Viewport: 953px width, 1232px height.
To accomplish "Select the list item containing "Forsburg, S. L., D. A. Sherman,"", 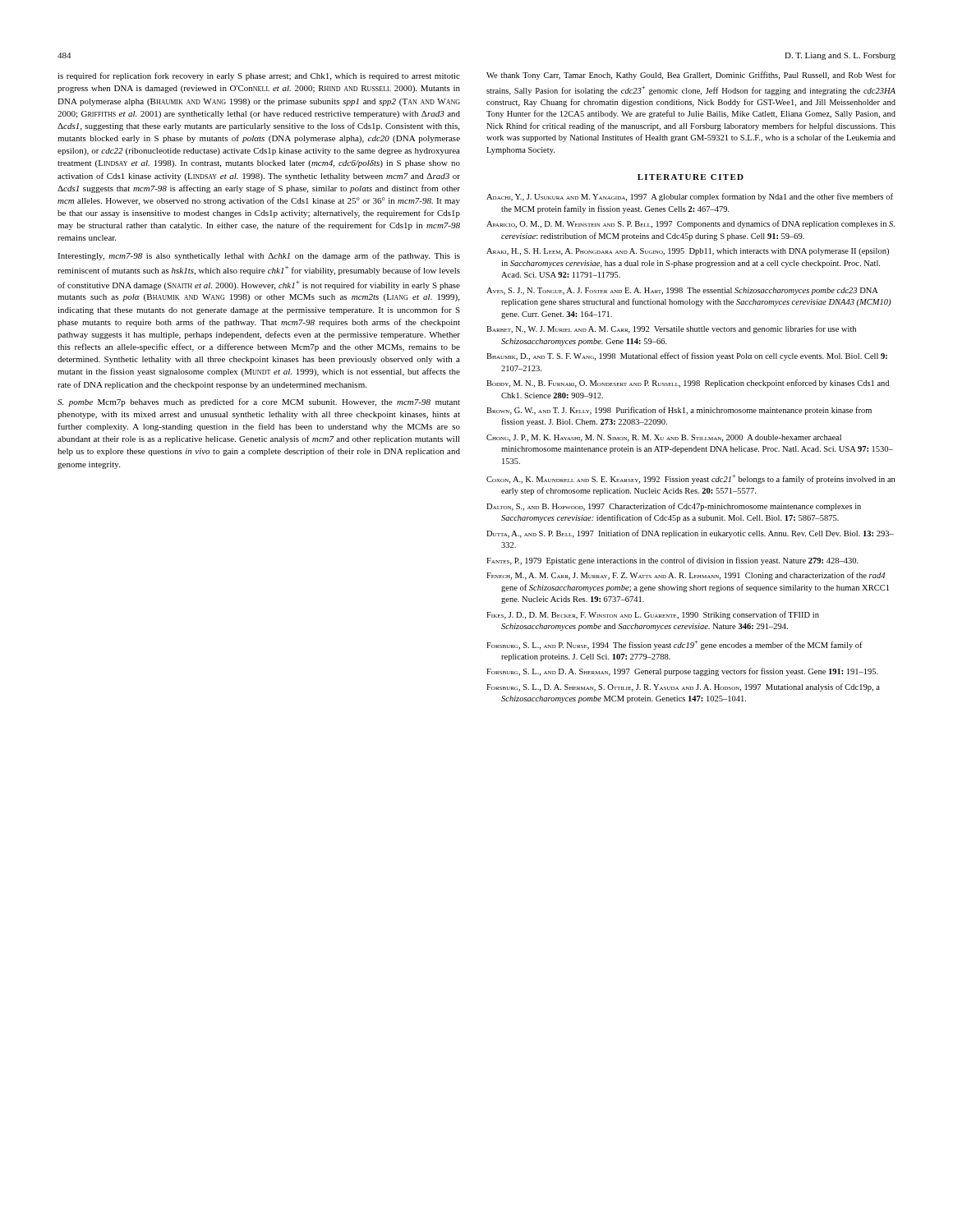I will [683, 693].
